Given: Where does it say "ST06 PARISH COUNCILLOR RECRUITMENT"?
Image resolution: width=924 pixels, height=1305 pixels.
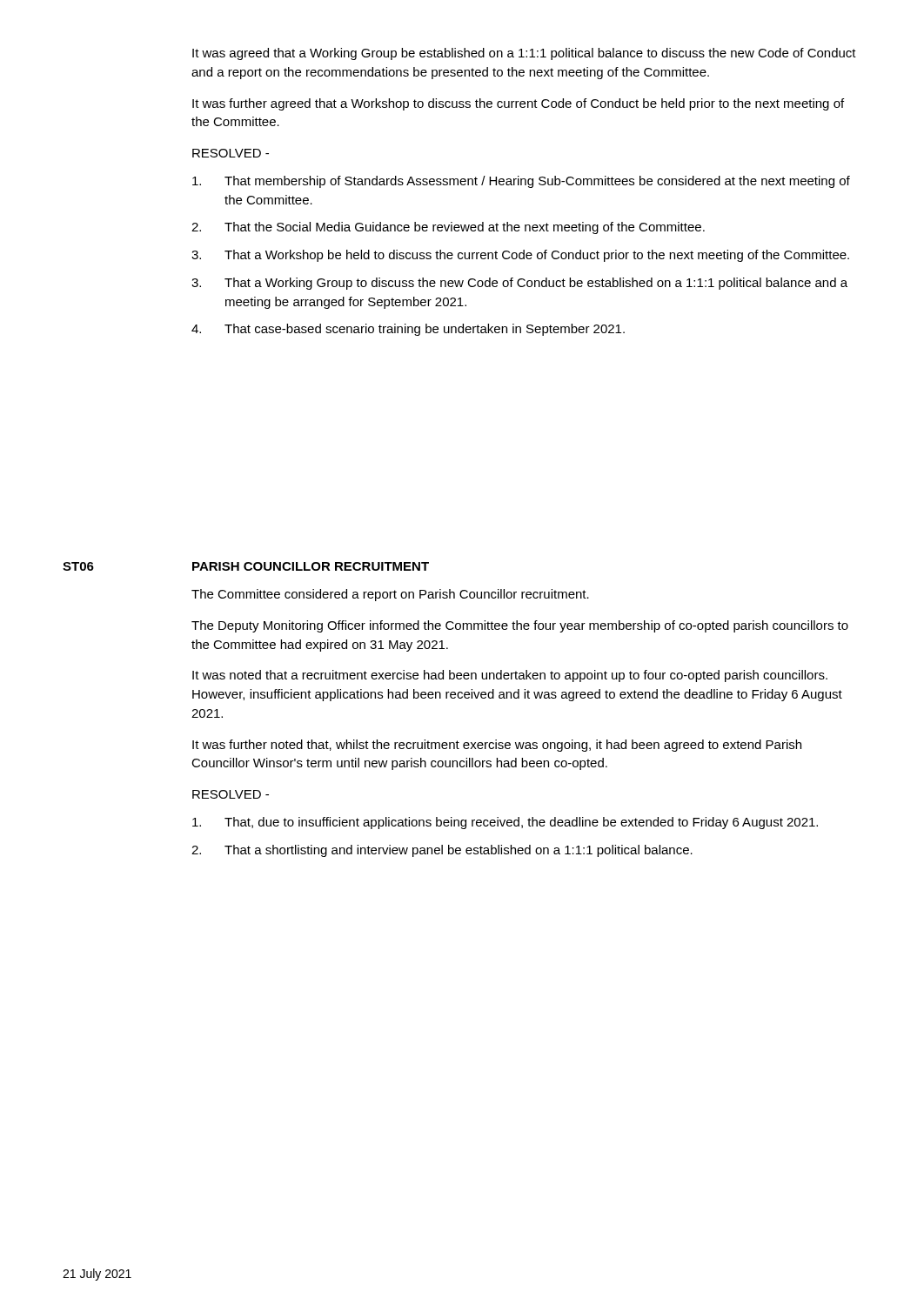Looking at the screenshot, I should point(246,566).
